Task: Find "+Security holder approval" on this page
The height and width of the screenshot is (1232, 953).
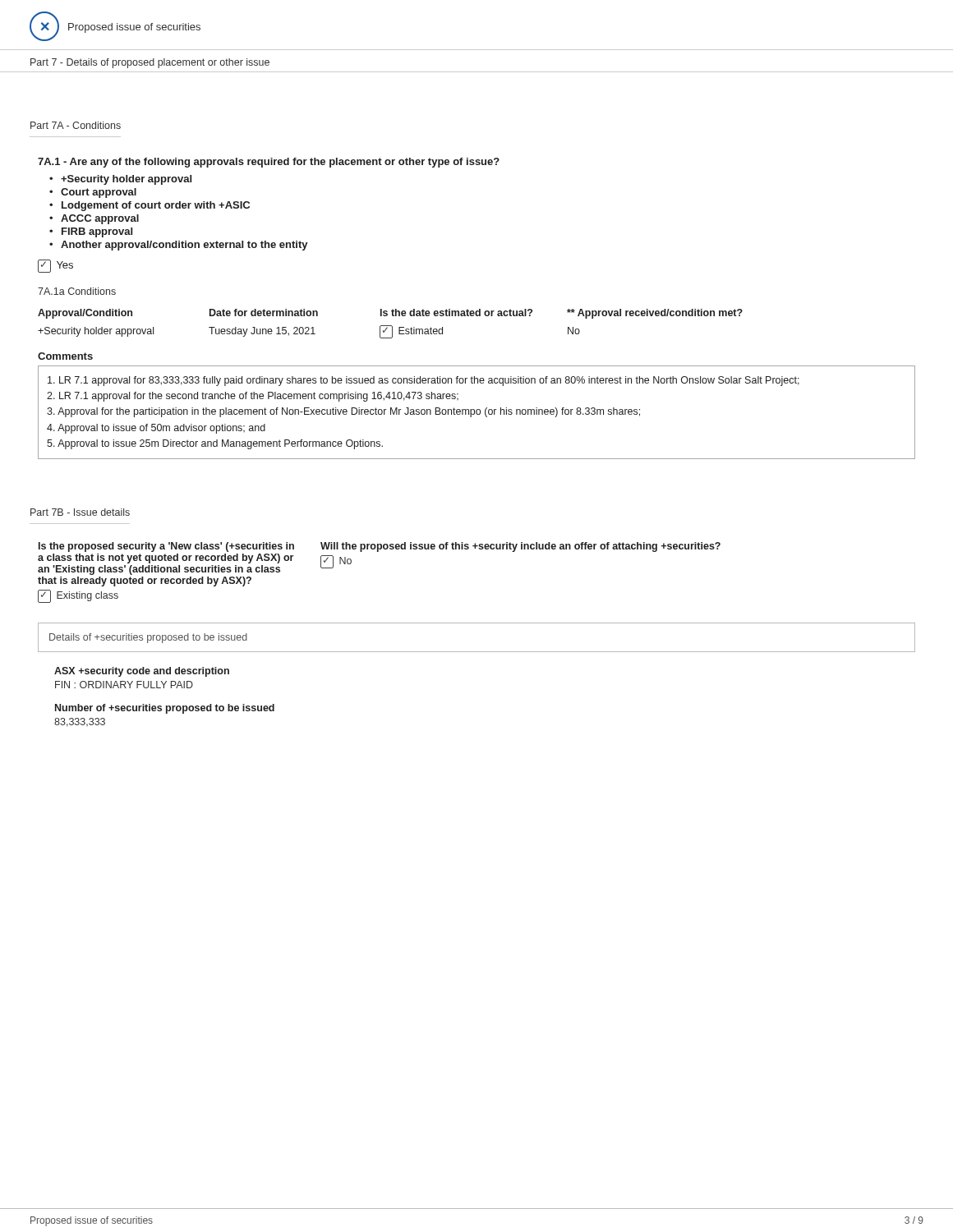Action: click(127, 179)
